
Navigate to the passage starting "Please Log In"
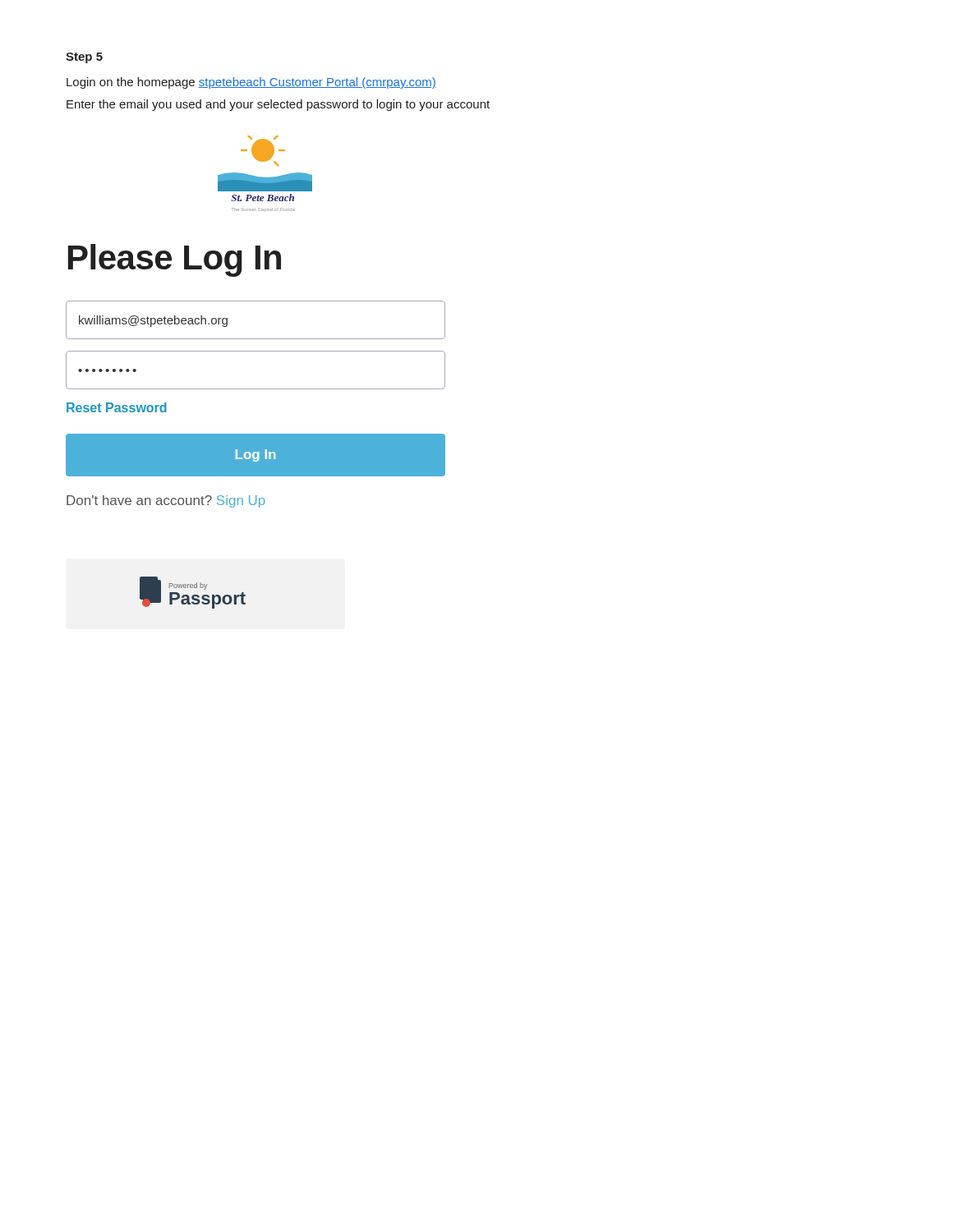point(174,257)
